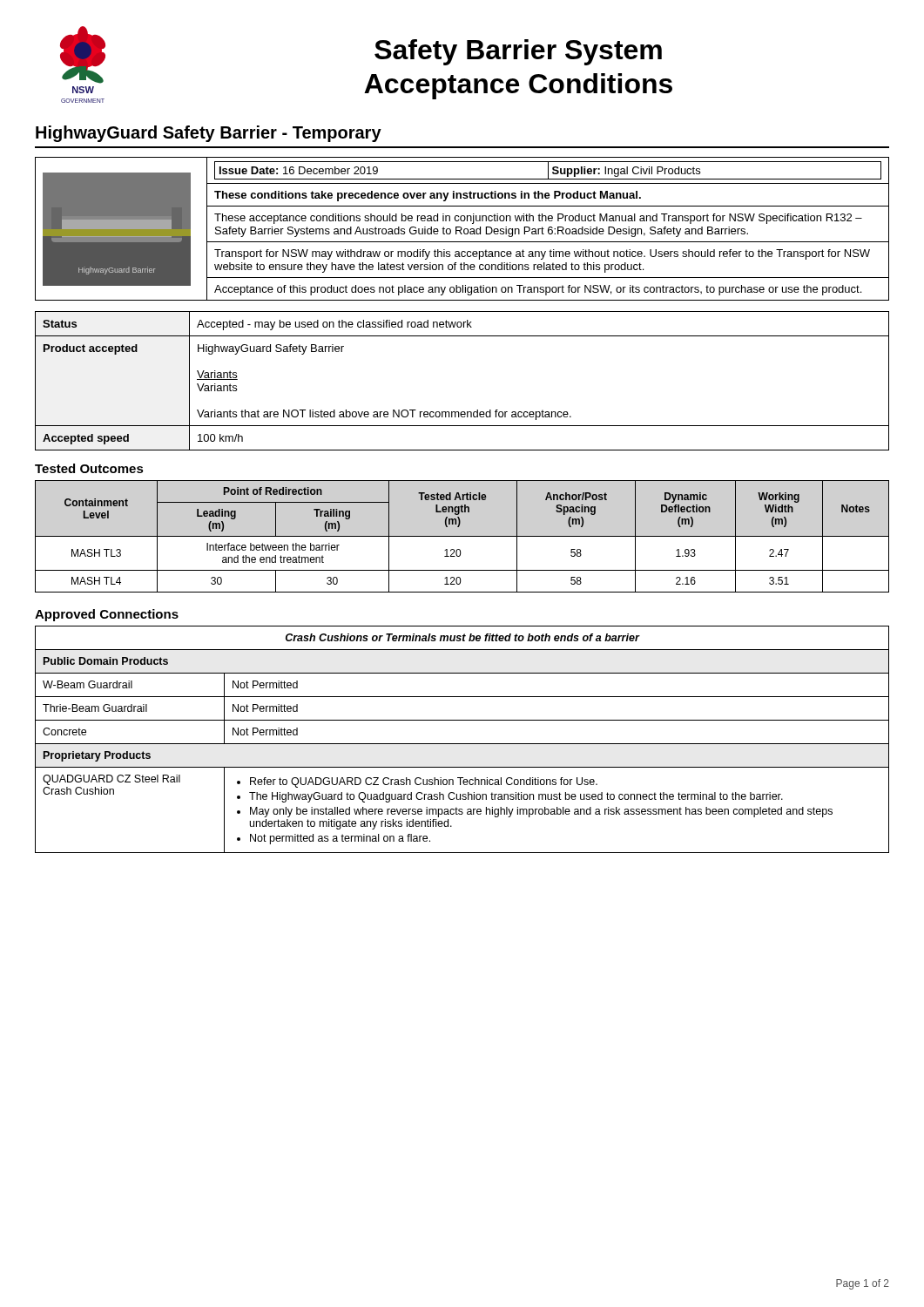Find the table that mentions "HighwayGuard Barrier"
The height and width of the screenshot is (1307, 924).
click(x=462, y=229)
